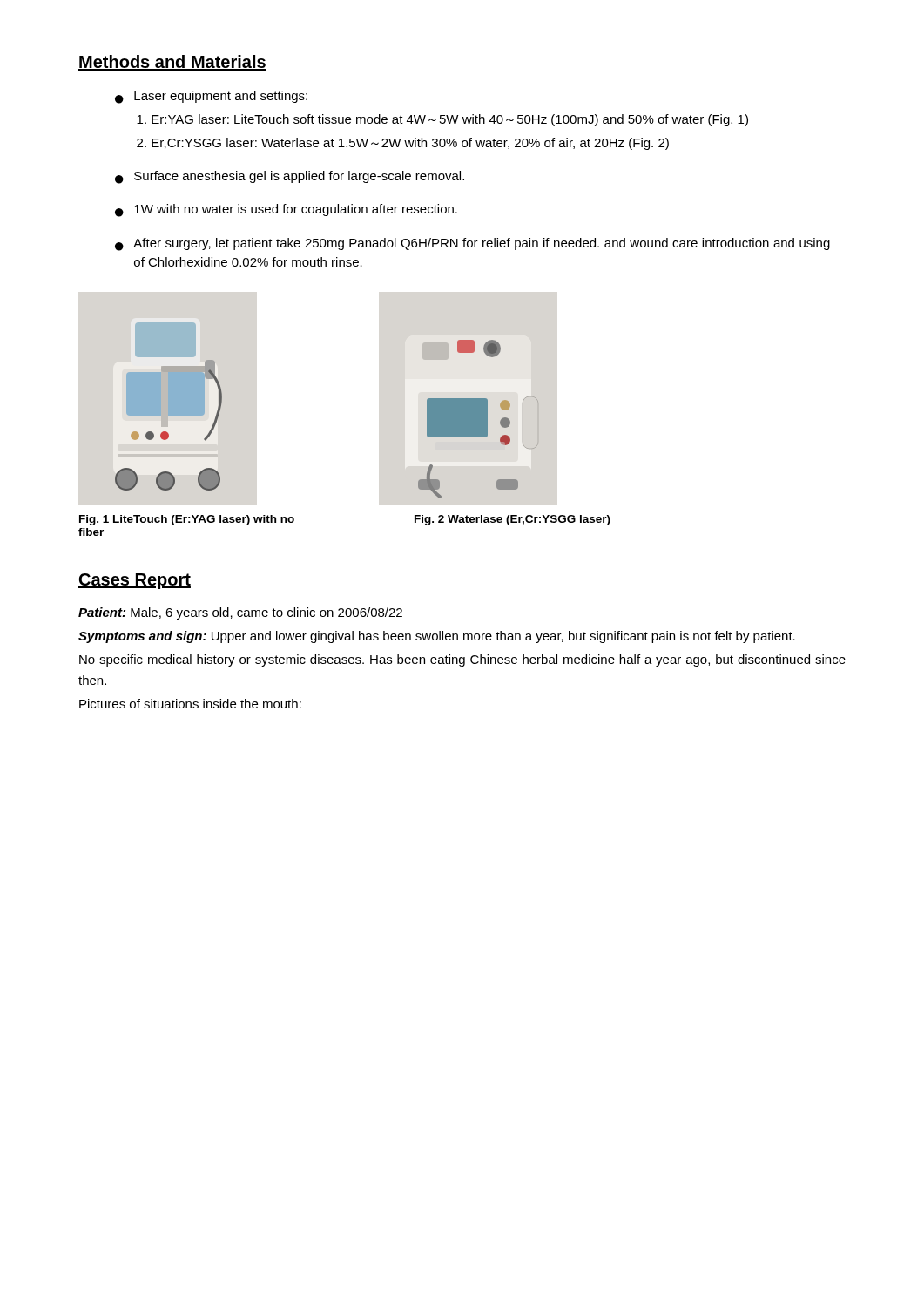Screen dimensions: 1307x924
Task: Locate the list item containing "● Laser equipment and settings: Er:YAG"
Action: 431,122
